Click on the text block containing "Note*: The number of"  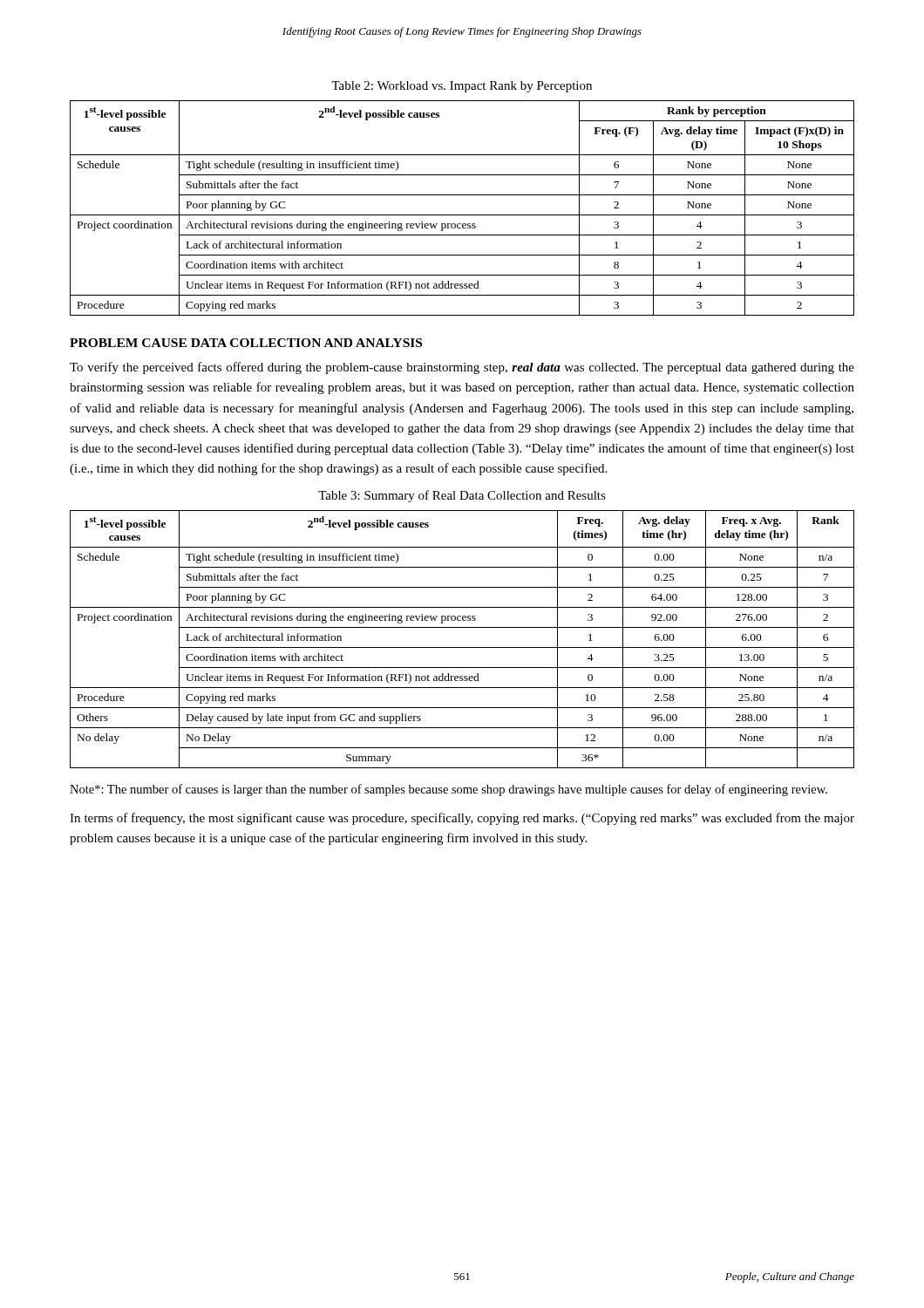click(449, 789)
